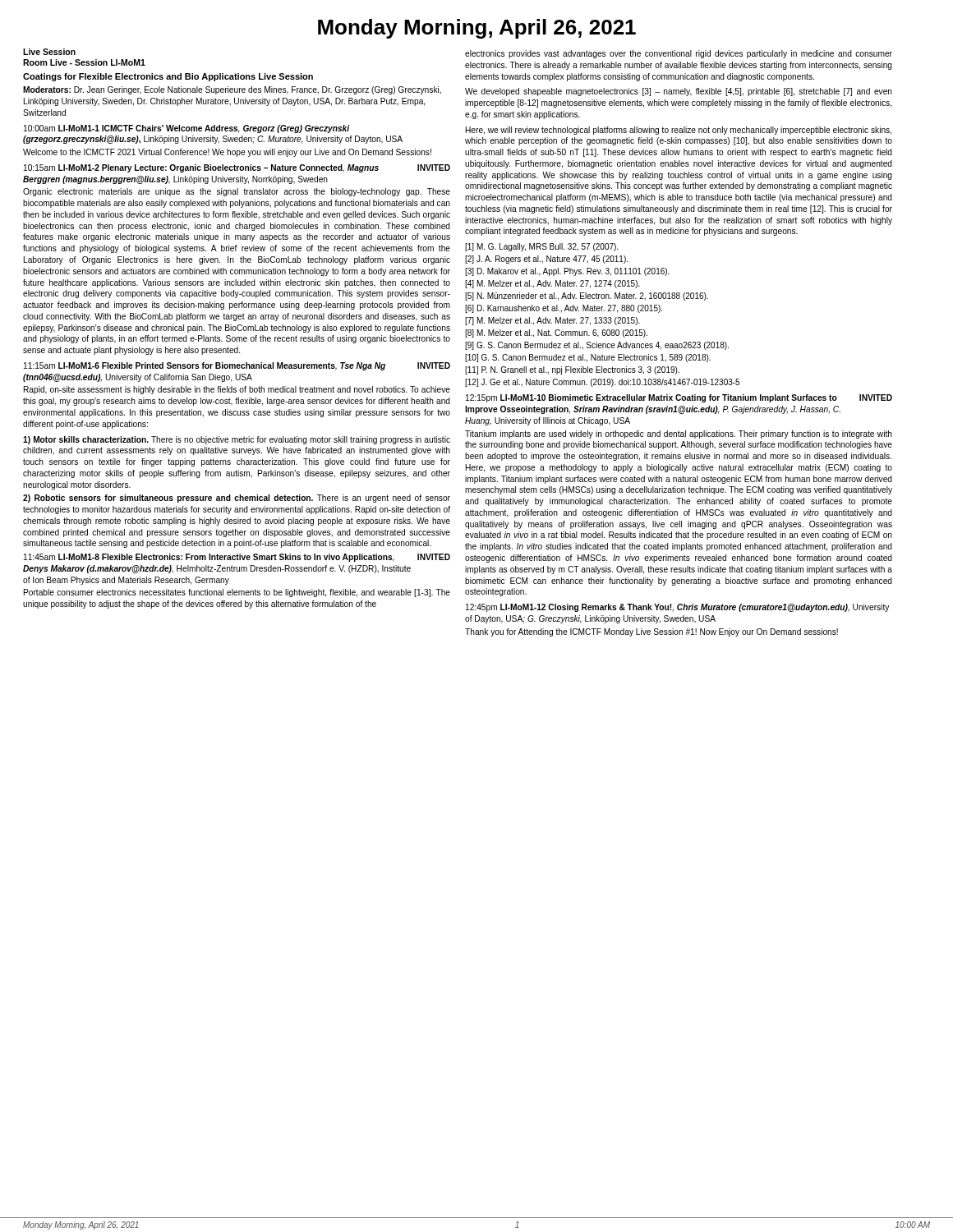Point to the text block starting "[8] M. Melzer et al., Nat. Commun."
Viewport: 953px width, 1232px height.
557,333
